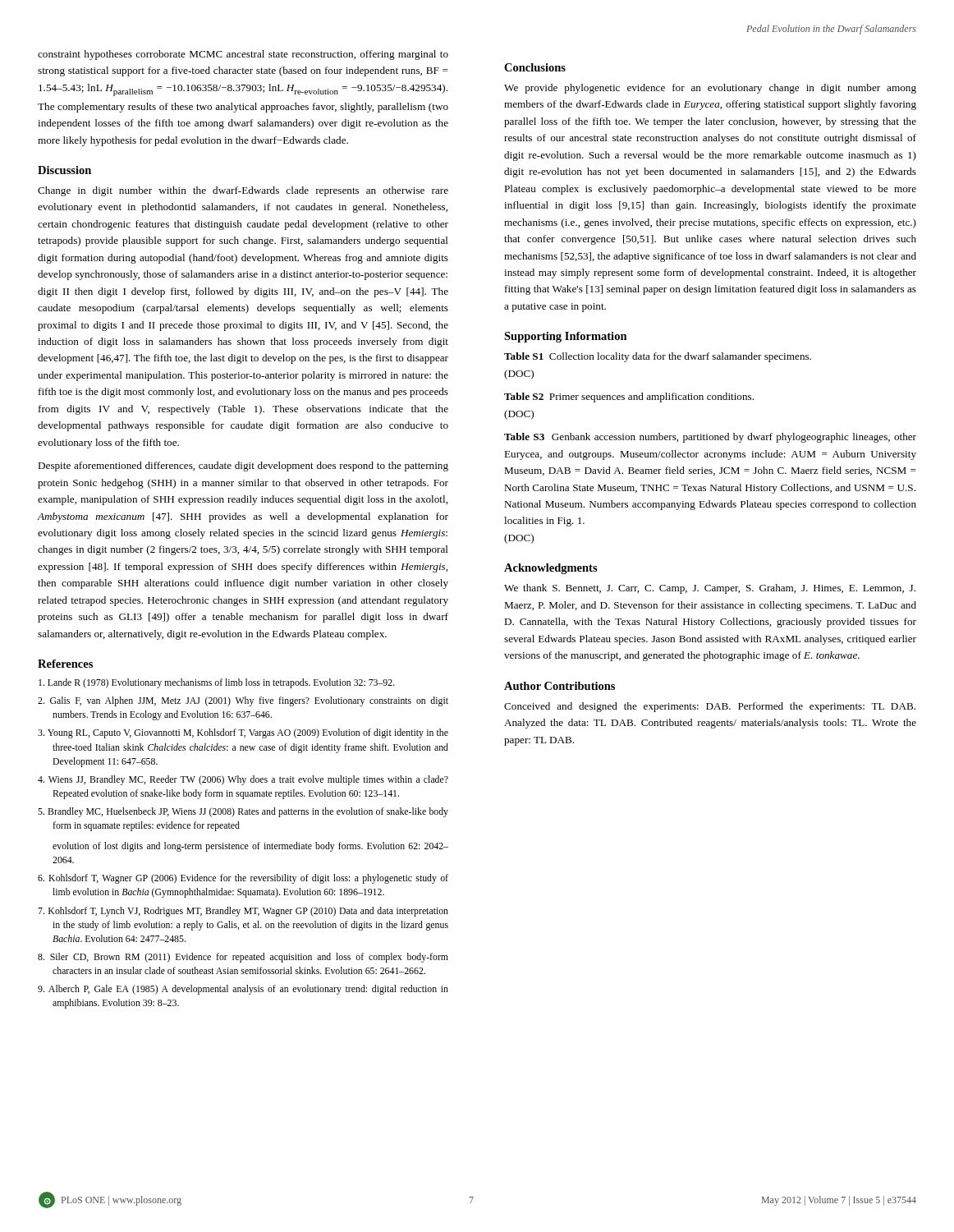Click the passage that begins "Lande R (1978) Evolutionary mechanisms of limb"

coord(216,683)
